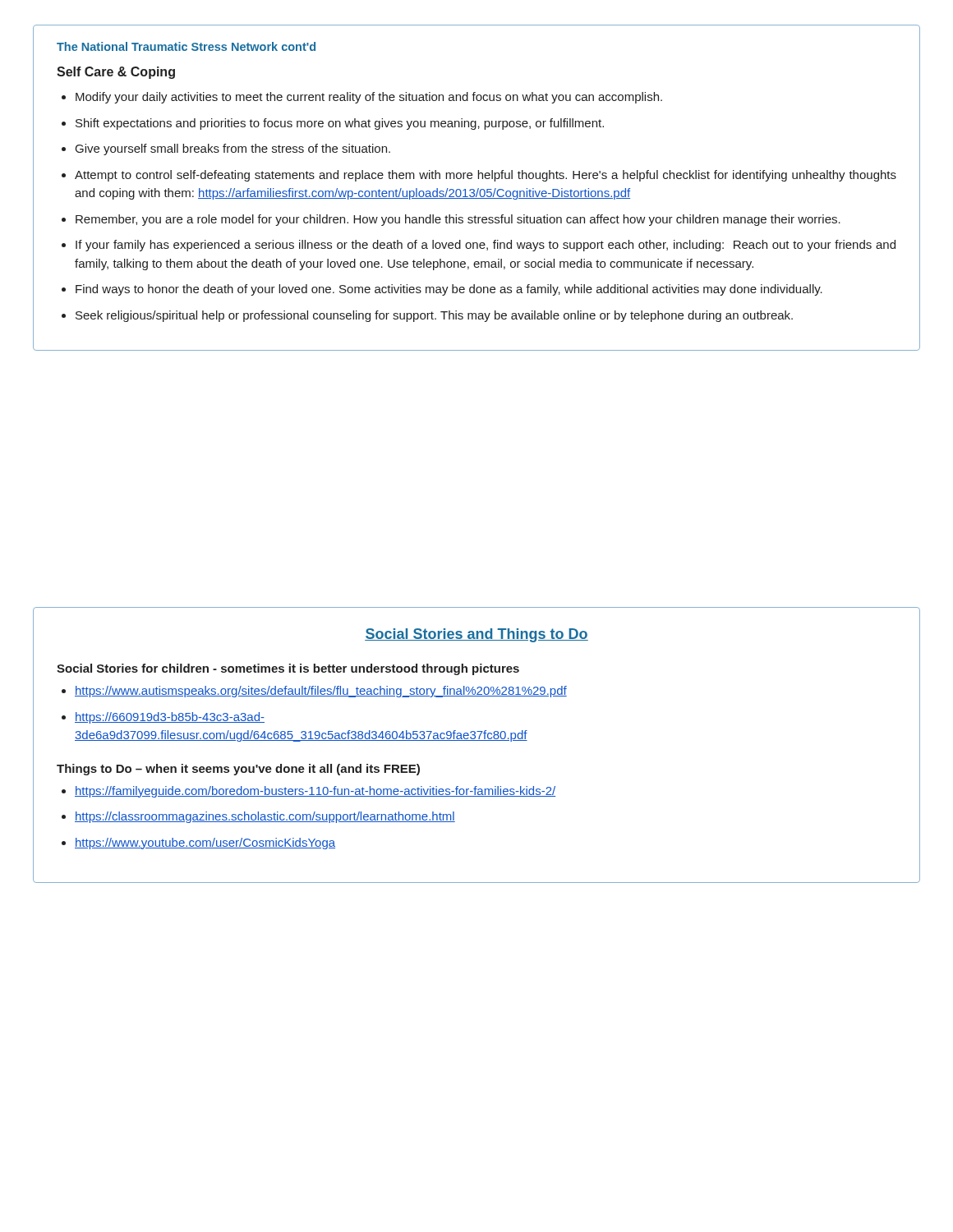
Task: Find the block on this page that starts "Attempt to control self-defeating statements and replace"
Action: pyautogui.click(x=486, y=184)
